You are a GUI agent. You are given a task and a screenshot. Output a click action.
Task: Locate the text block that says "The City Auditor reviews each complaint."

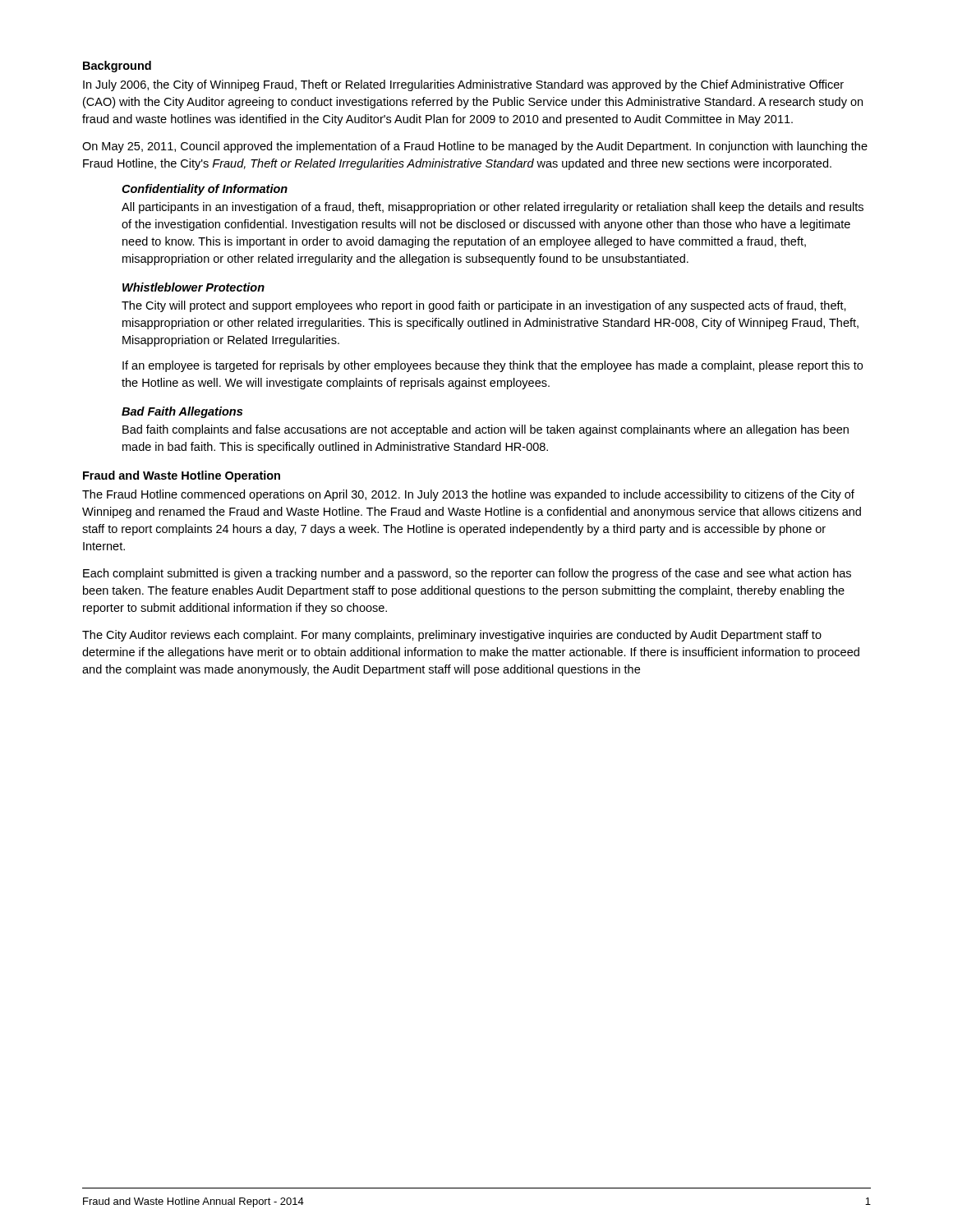pyautogui.click(x=471, y=652)
